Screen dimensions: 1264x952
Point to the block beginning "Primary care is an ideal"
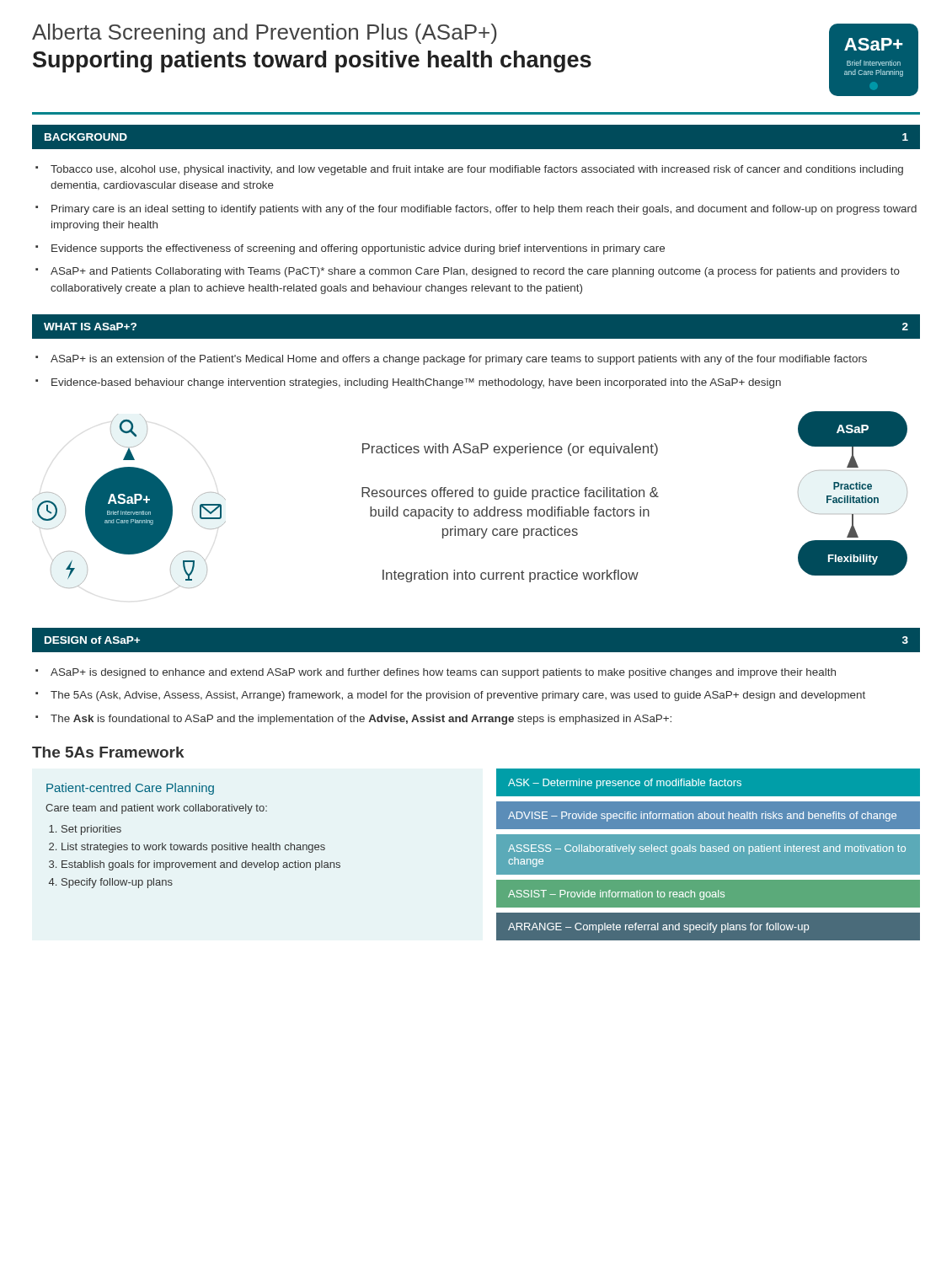[484, 217]
